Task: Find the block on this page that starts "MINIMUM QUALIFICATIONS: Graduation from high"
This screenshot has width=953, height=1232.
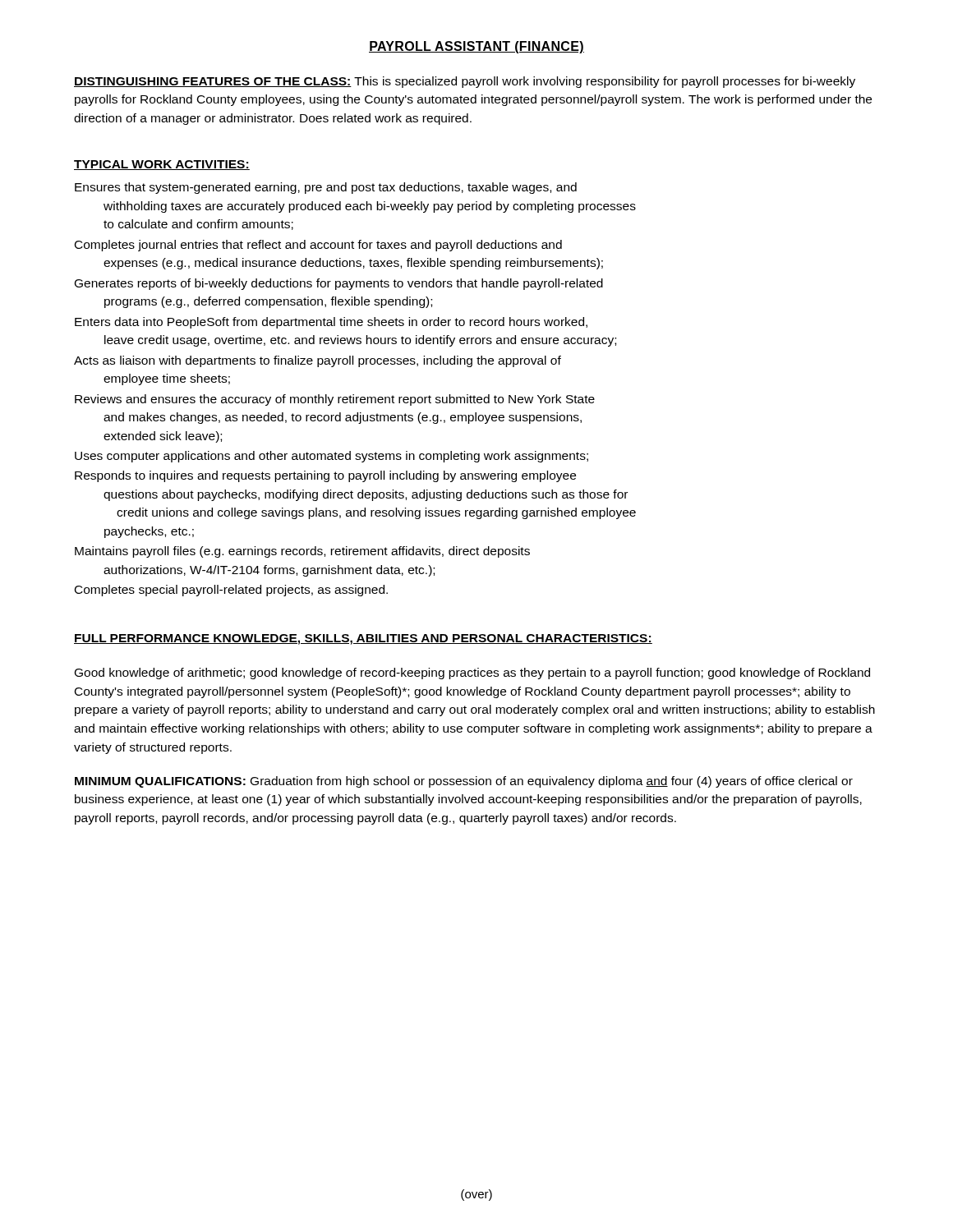Action: tap(468, 799)
